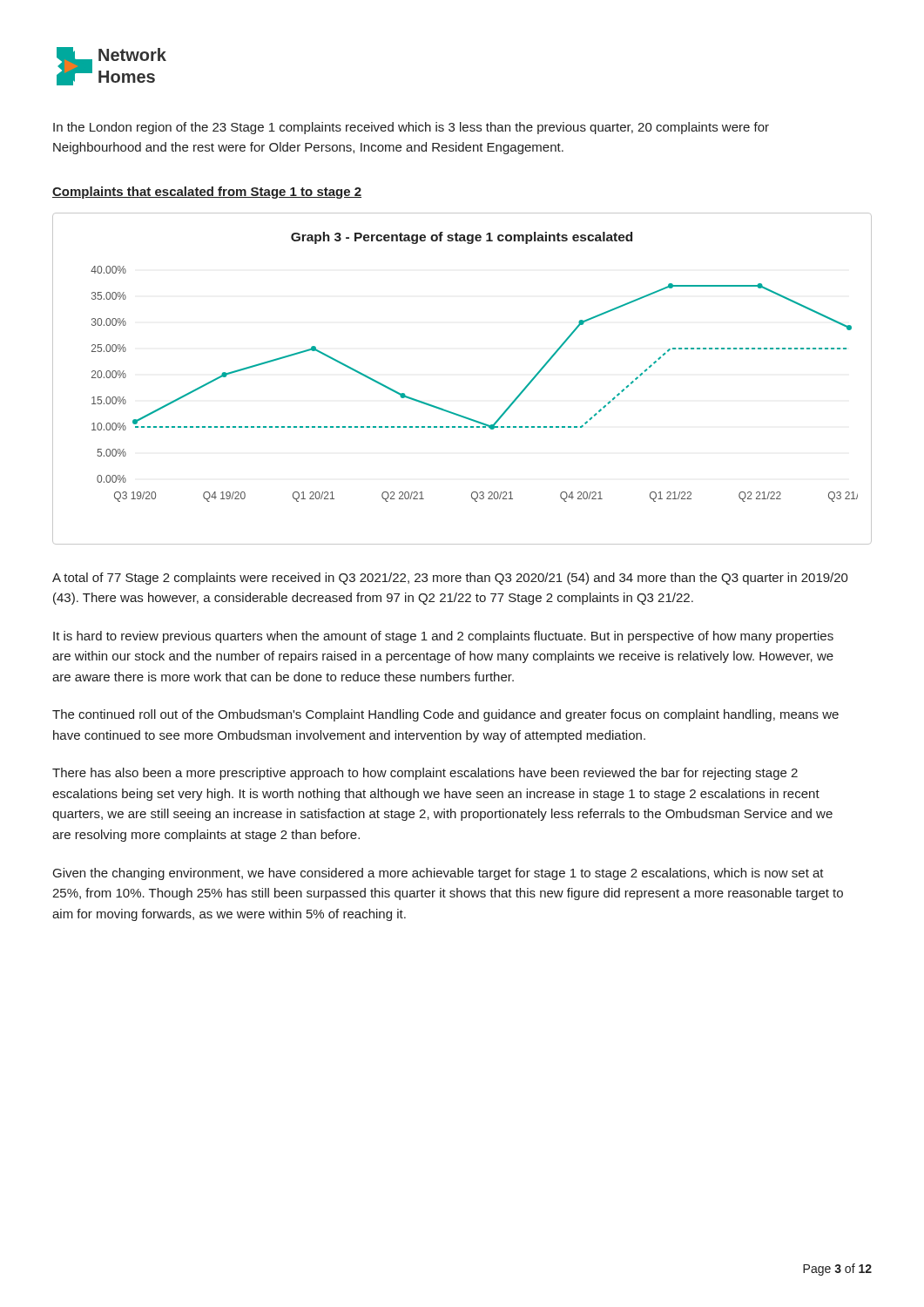This screenshot has height=1307, width=924.
Task: Find the text starting "A total of 77"
Action: (x=450, y=587)
